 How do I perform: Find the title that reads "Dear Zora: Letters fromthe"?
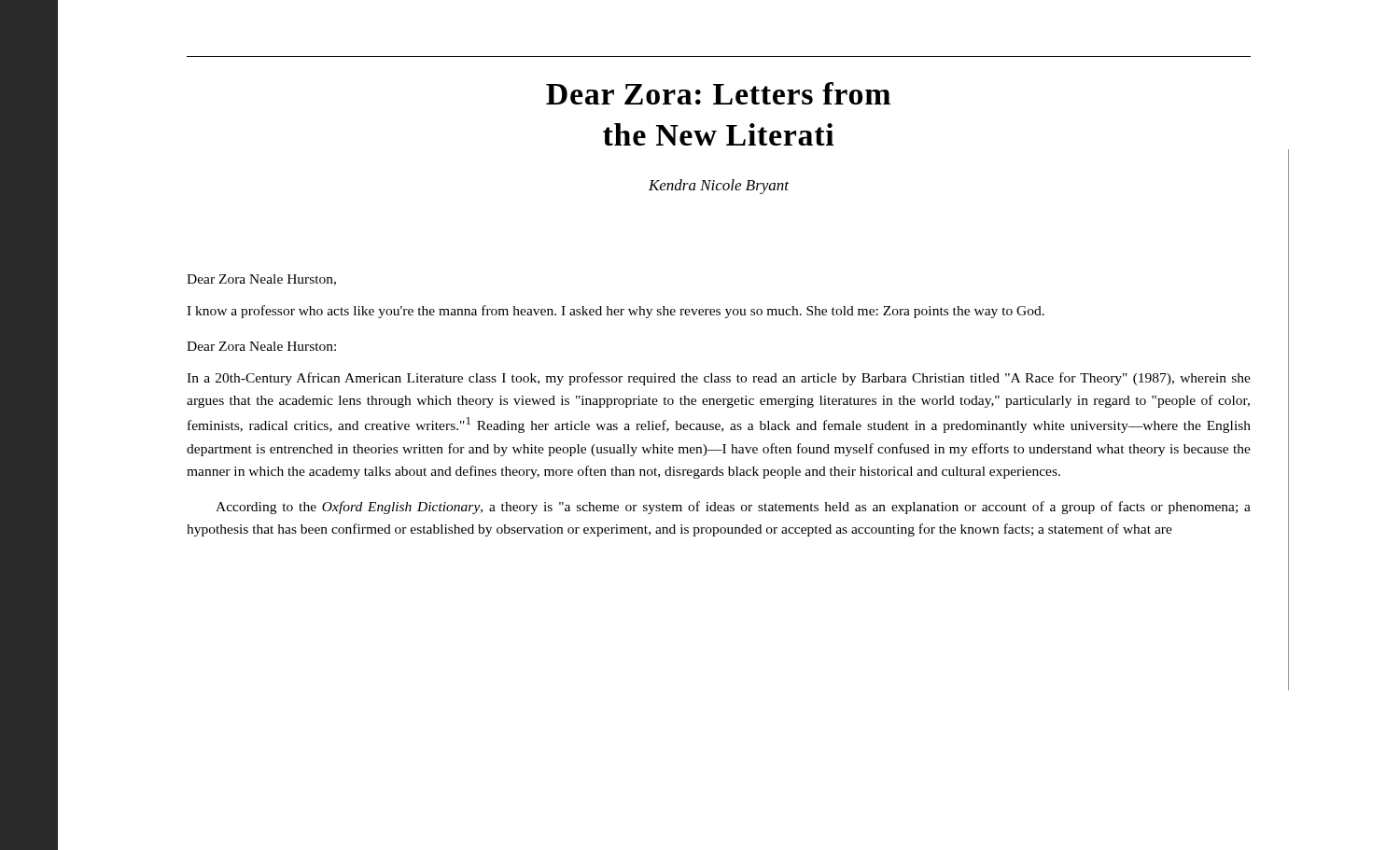pyautogui.click(x=719, y=115)
